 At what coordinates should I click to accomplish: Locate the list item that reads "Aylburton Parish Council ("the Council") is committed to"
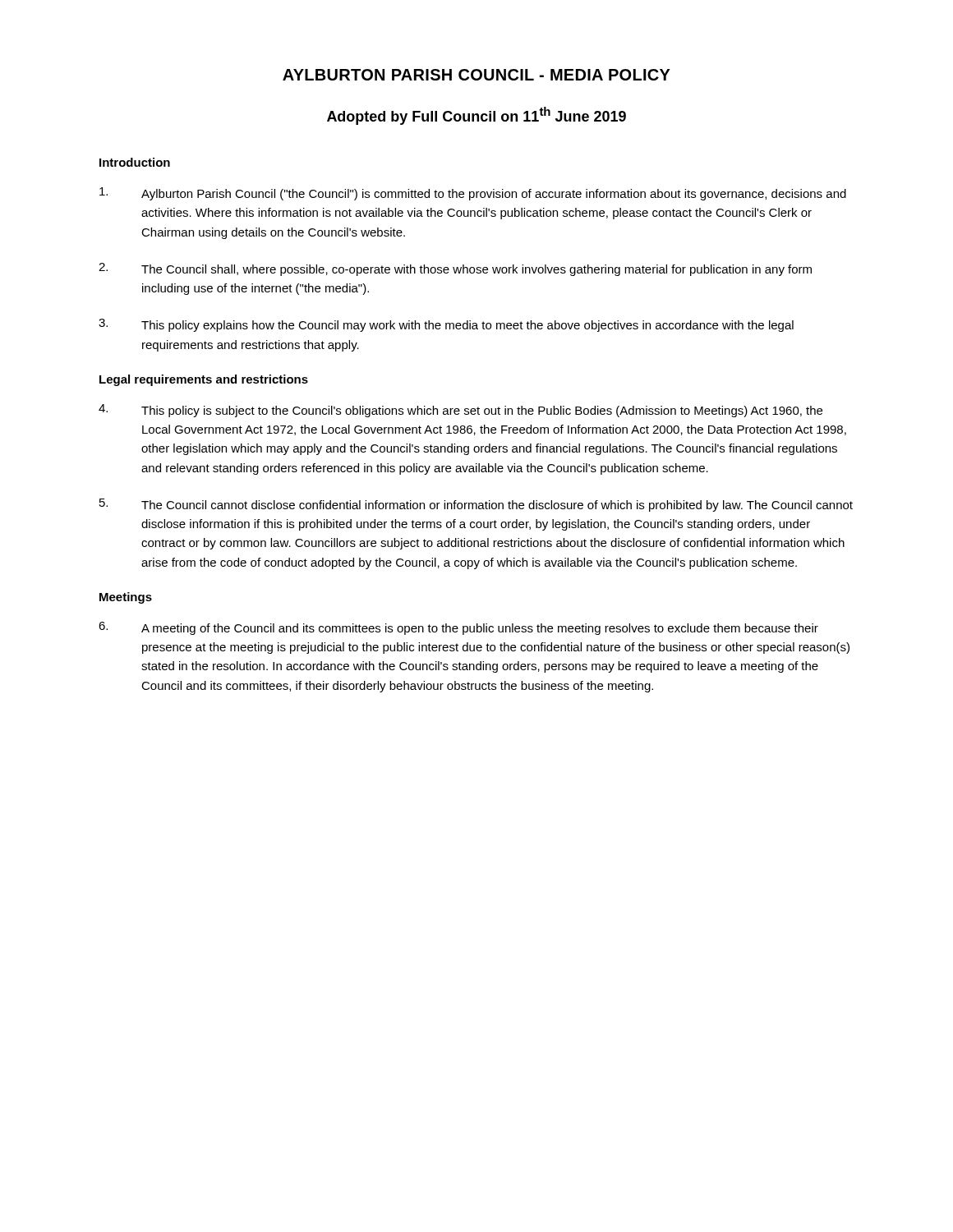pyautogui.click(x=476, y=213)
